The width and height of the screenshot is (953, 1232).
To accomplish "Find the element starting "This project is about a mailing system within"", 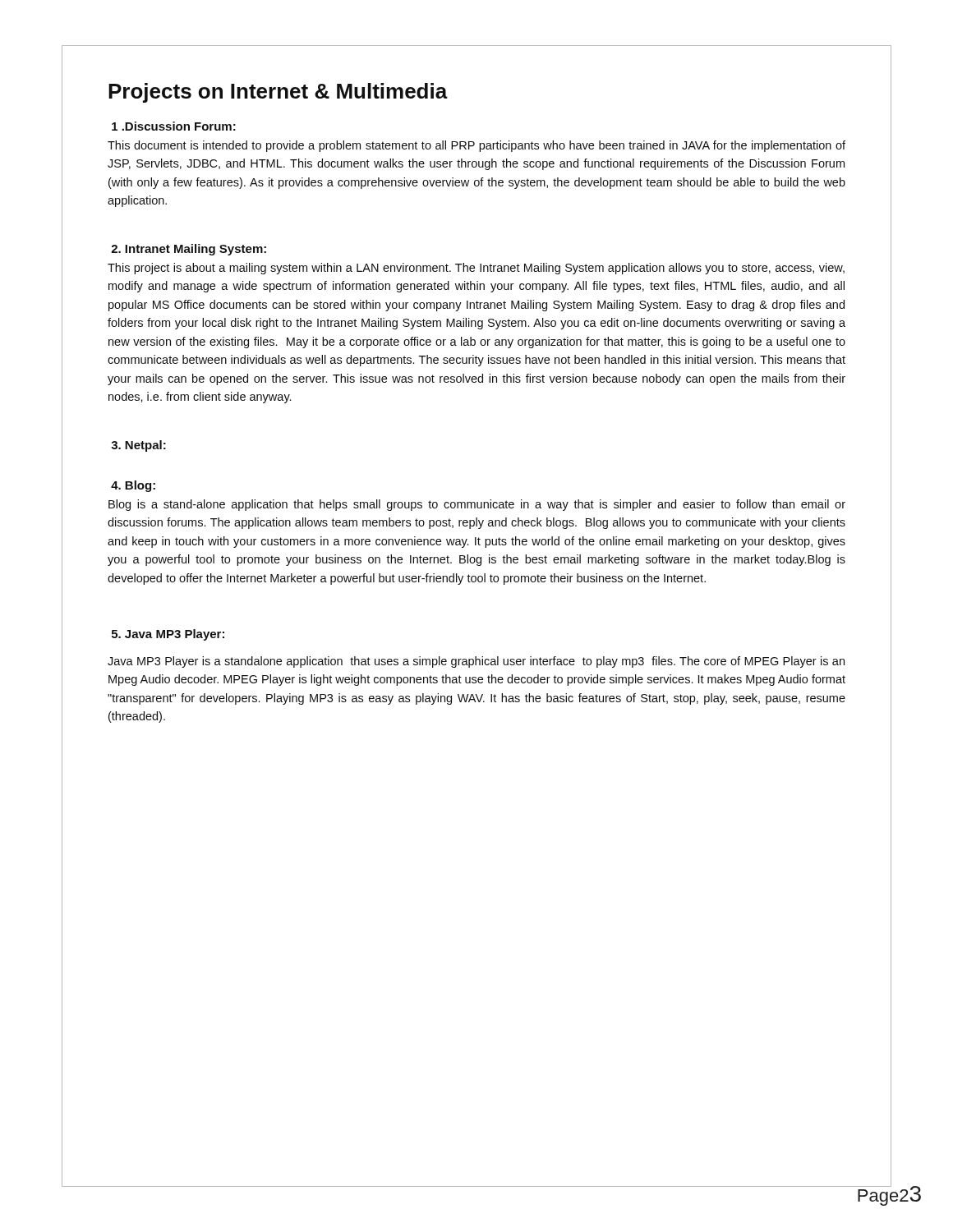I will click(x=476, y=332).
